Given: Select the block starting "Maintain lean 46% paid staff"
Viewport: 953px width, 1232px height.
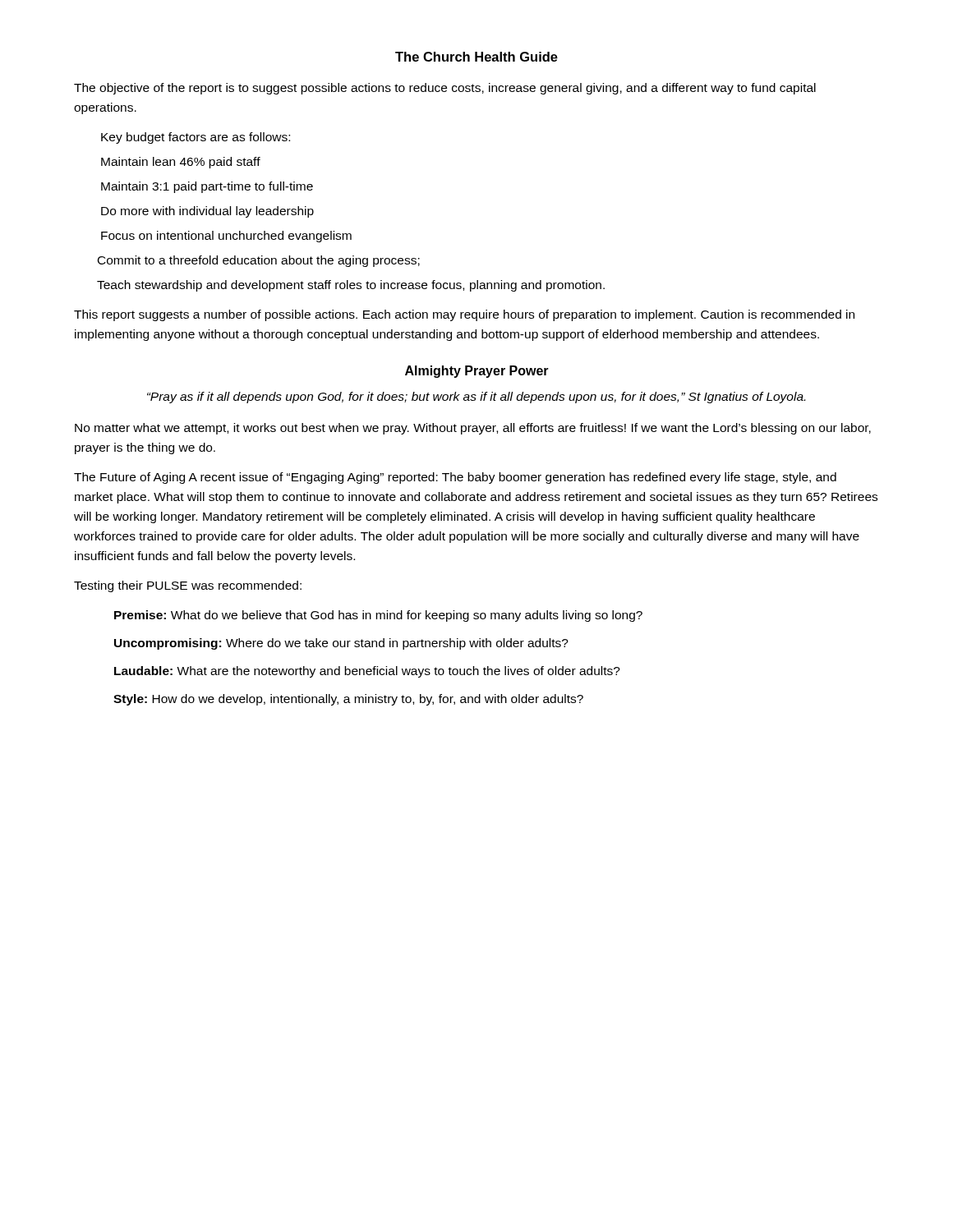Looking at the screenshot, I should 180,161.
